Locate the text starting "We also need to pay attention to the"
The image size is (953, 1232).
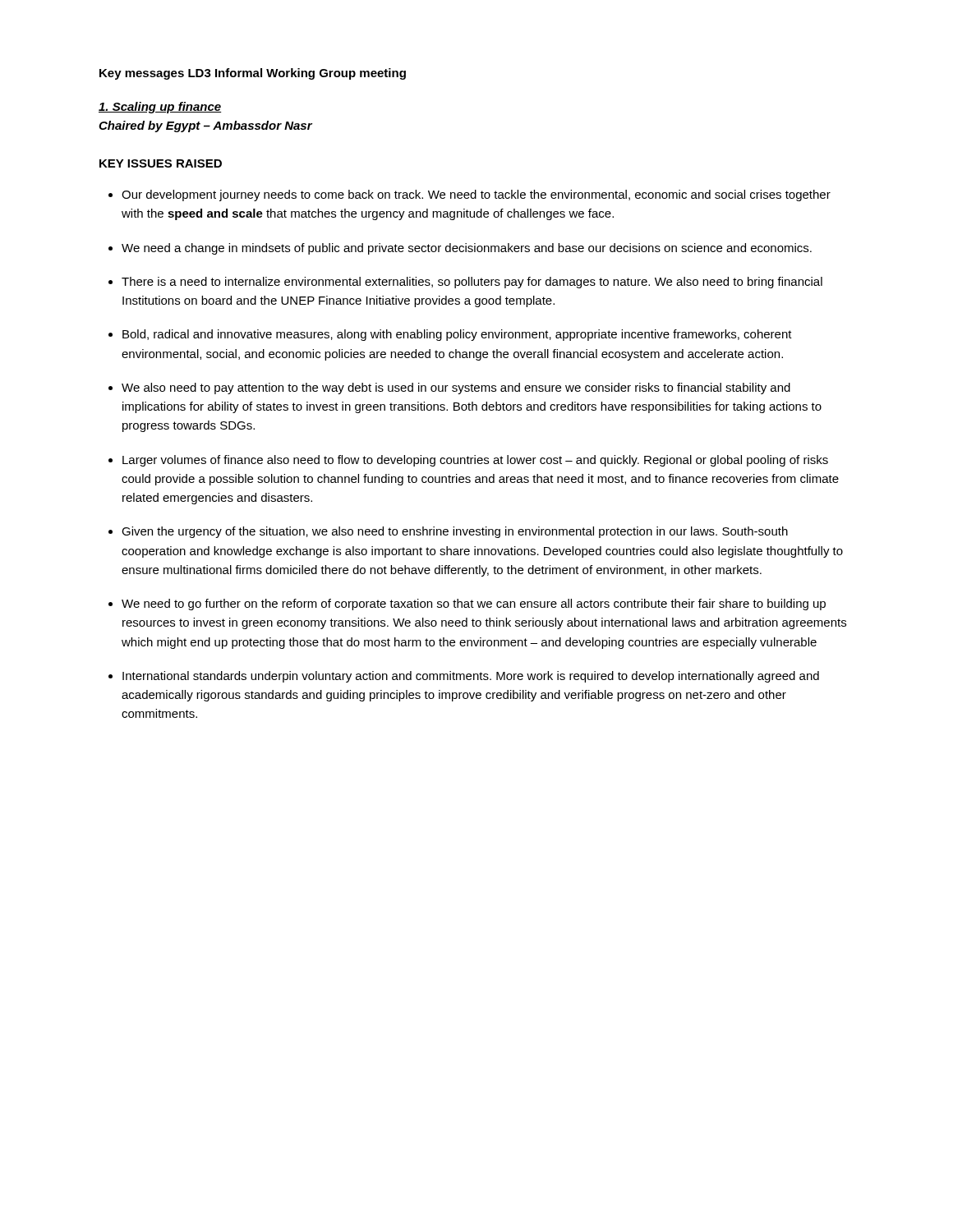[472, 406]
